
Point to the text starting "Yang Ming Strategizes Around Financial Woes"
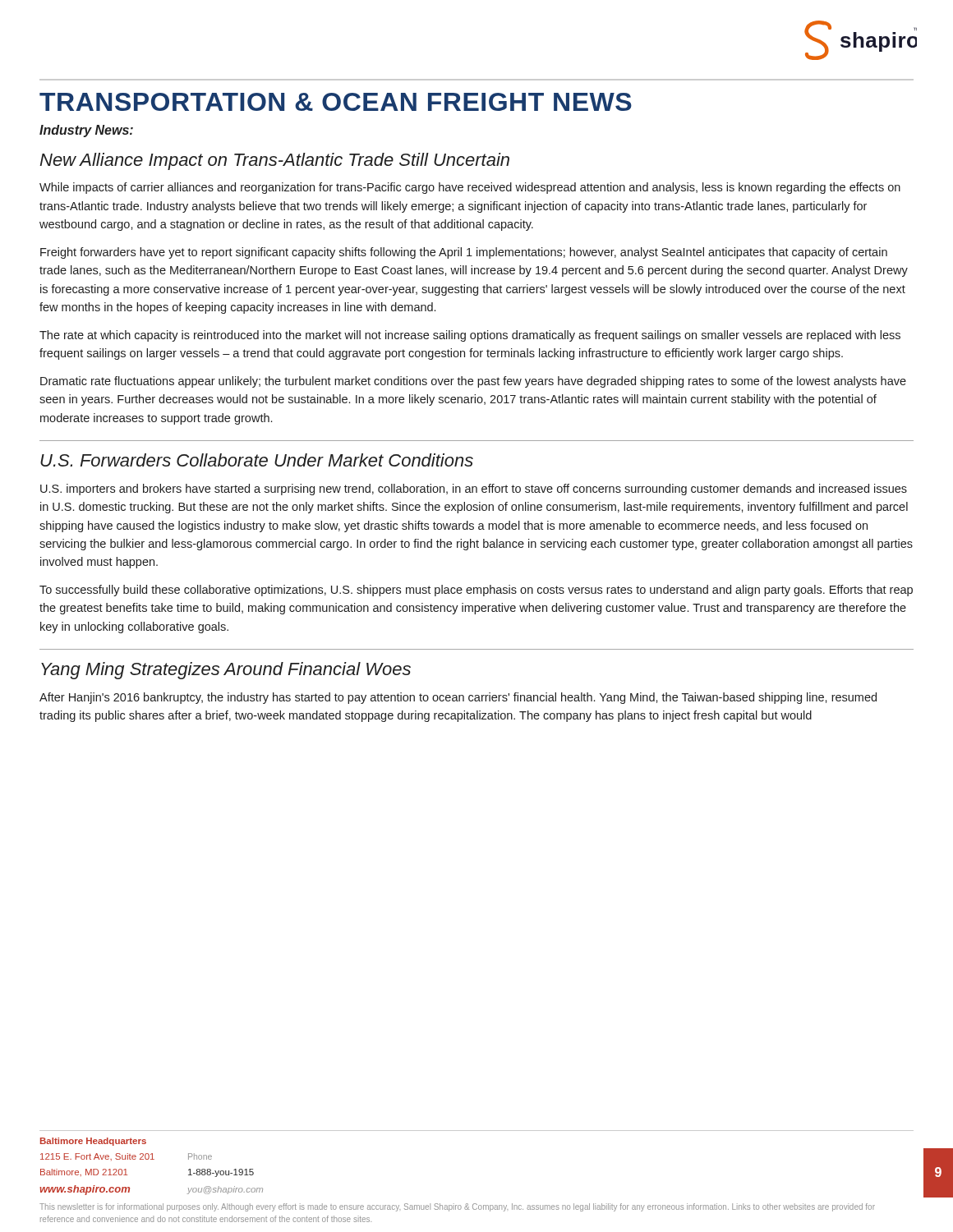click(x=226, y=671)
